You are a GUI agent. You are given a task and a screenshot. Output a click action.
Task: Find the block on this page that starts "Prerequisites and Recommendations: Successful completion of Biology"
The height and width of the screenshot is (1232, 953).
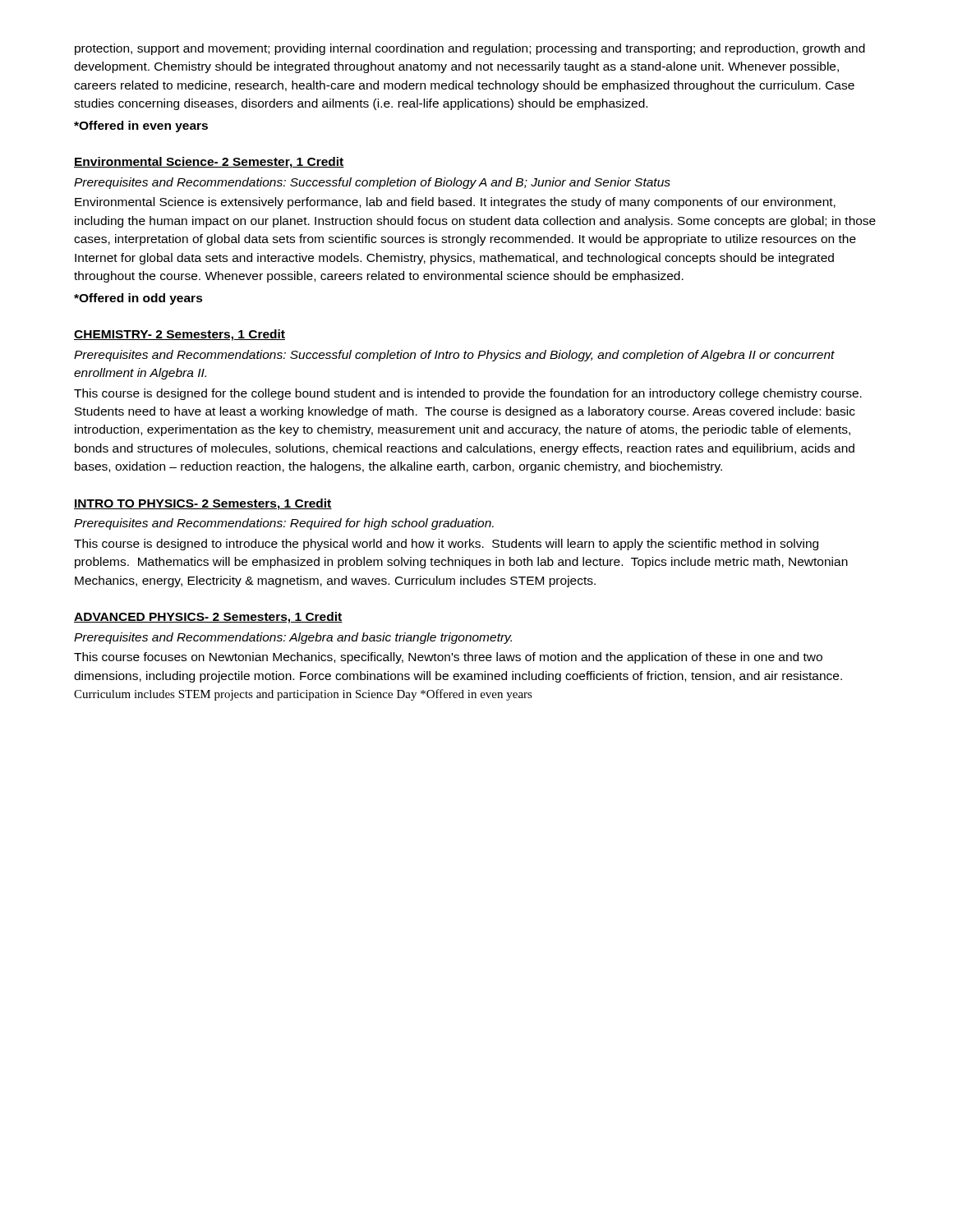(x=476, y=240)
